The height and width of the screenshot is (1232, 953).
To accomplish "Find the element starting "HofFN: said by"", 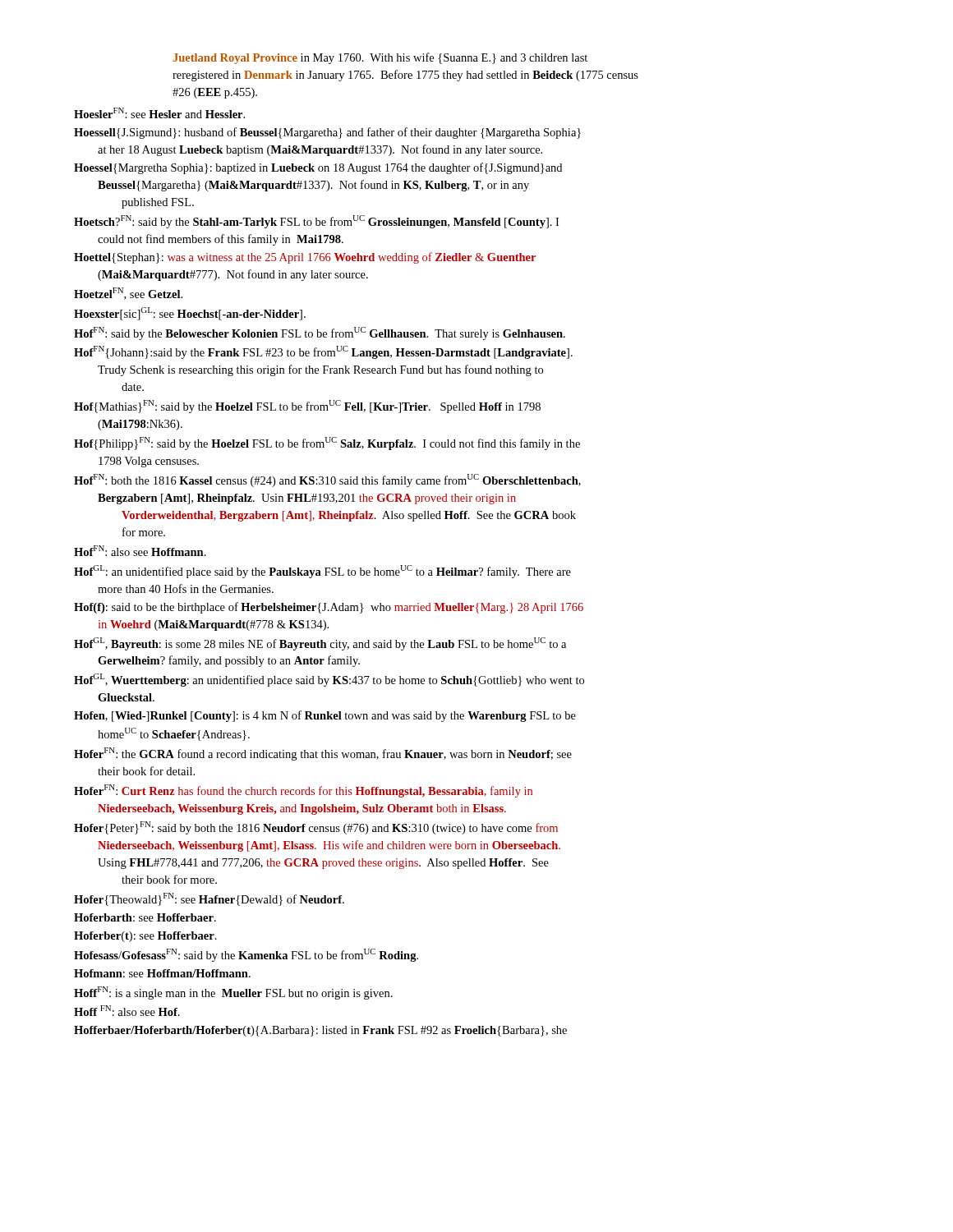I will click(320, 332).
